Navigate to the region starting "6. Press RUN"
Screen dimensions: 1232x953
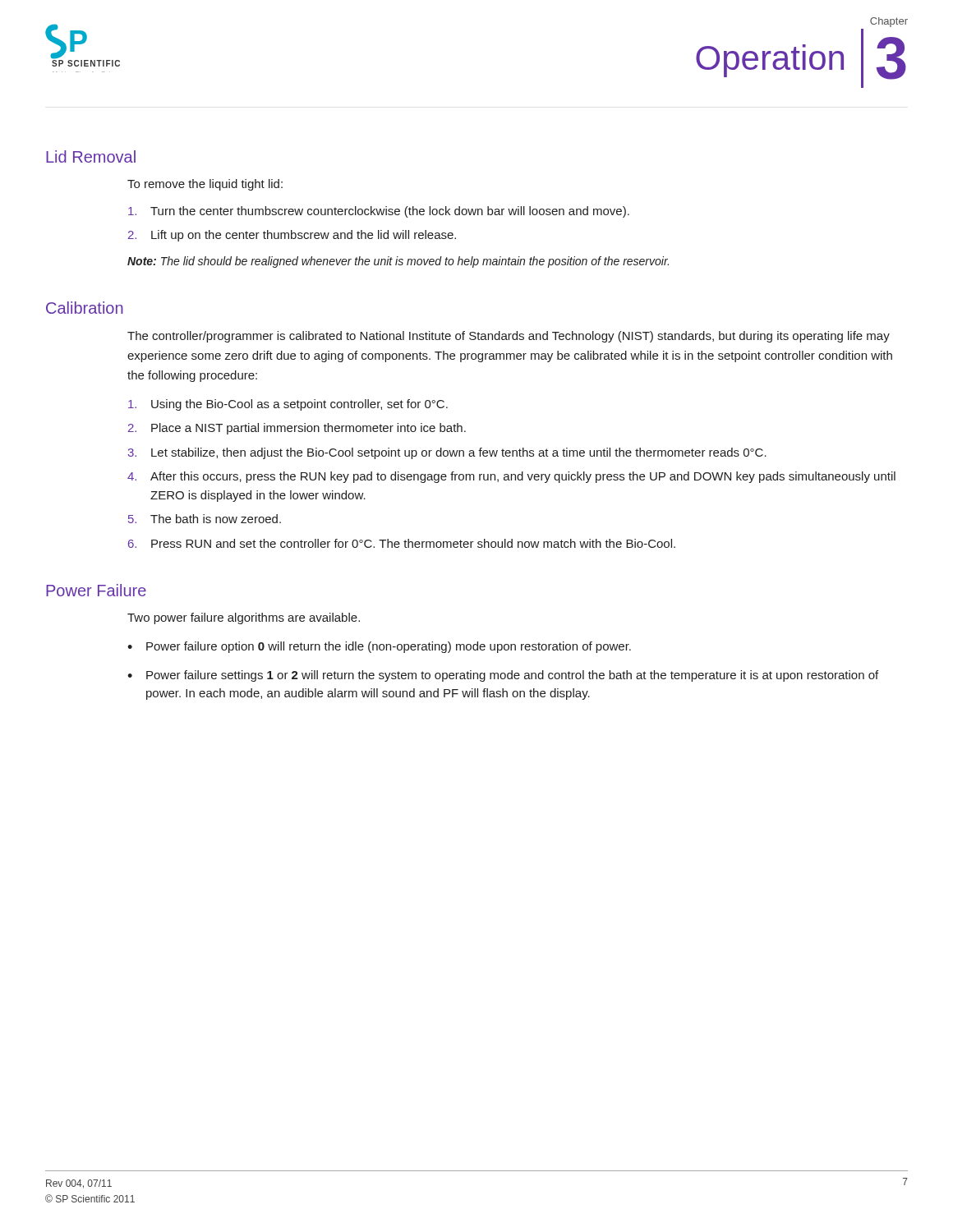[x=518, y=544]
